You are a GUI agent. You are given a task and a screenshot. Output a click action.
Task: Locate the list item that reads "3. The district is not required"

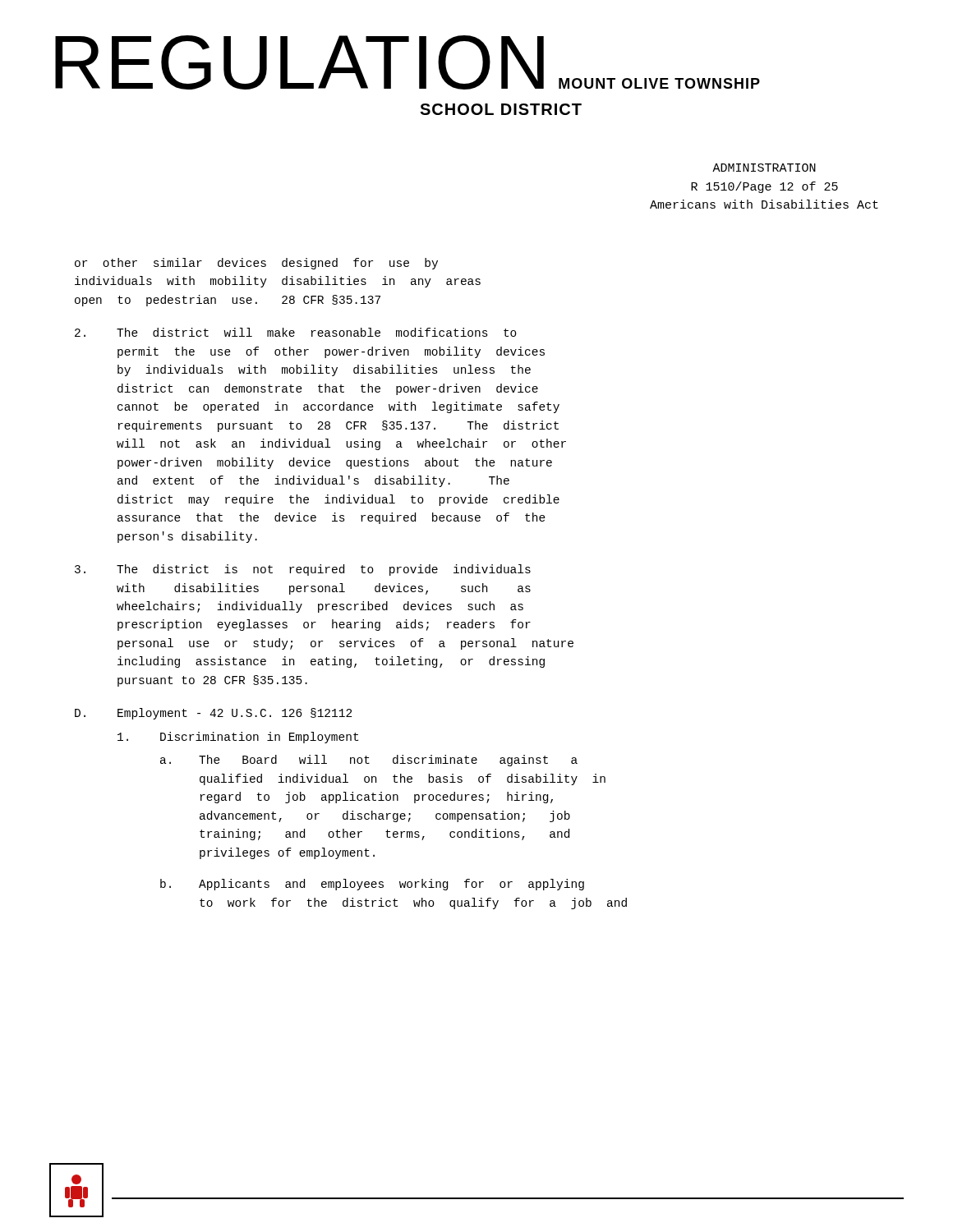click(476, 626)
